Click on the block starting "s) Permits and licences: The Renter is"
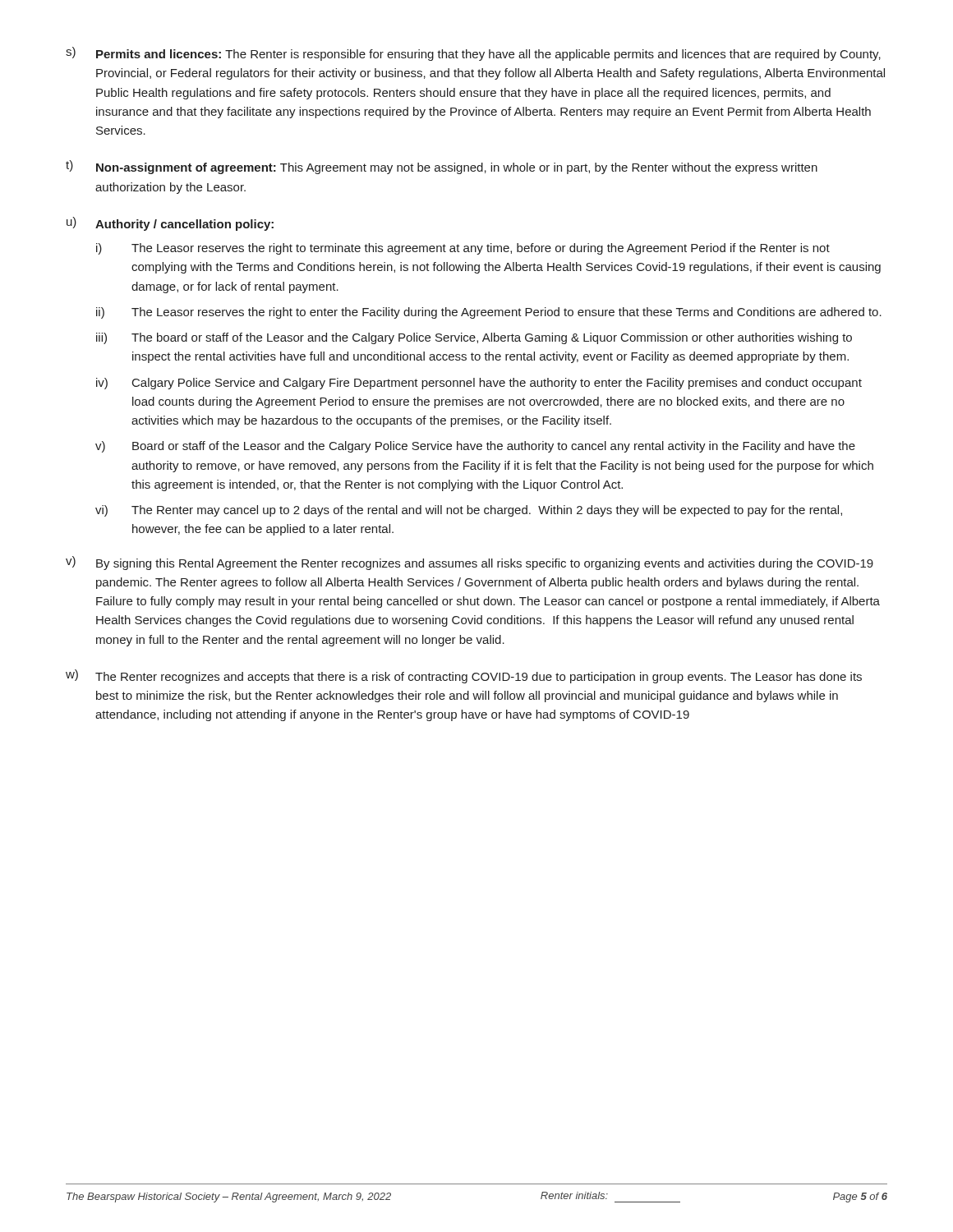Screen dimensions: 1232x953 476,92
